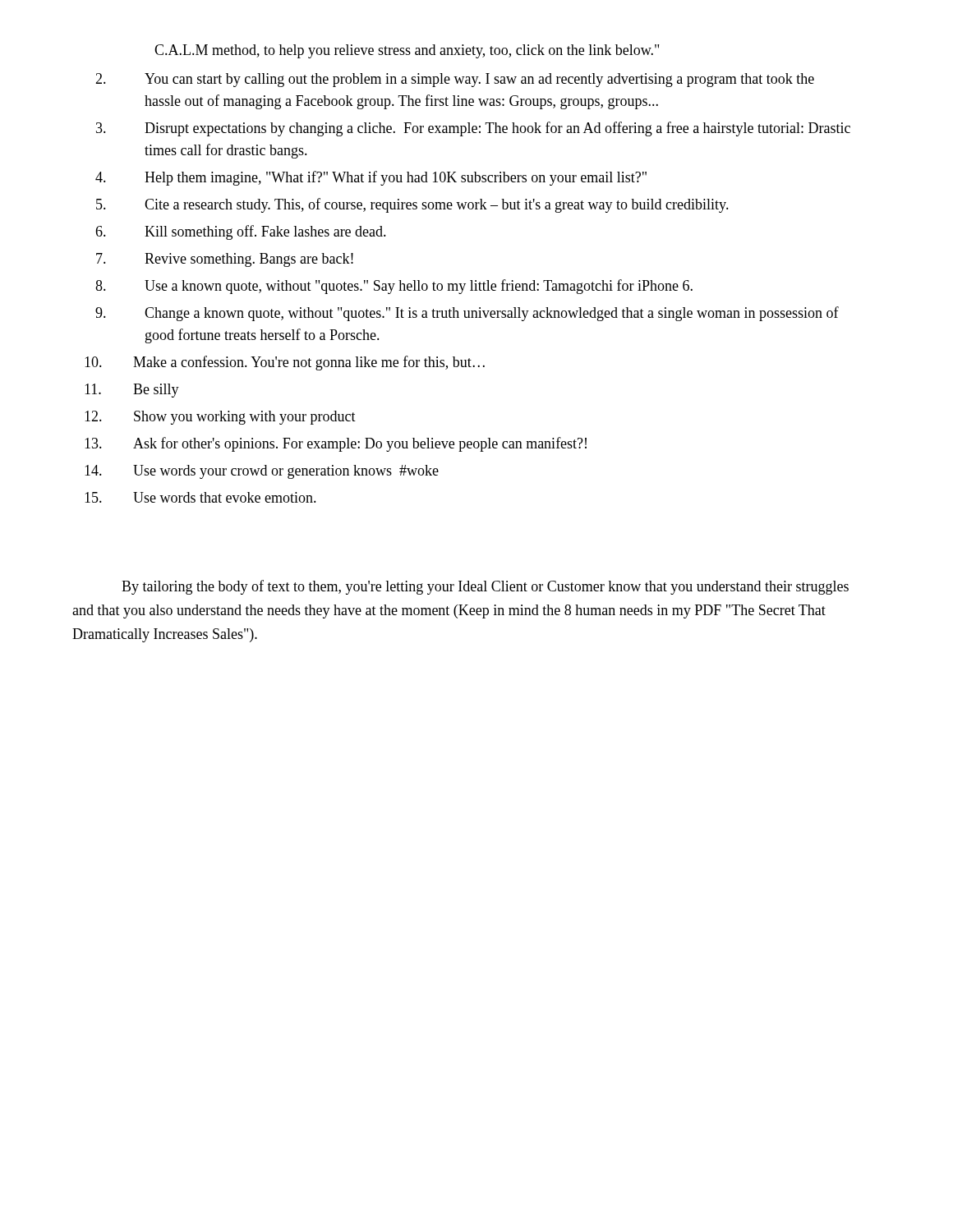This screenshot has height=1232, width=953.
Task: Where is the passage that starts "2. You can start by calling"?
Action: (463, 90)
